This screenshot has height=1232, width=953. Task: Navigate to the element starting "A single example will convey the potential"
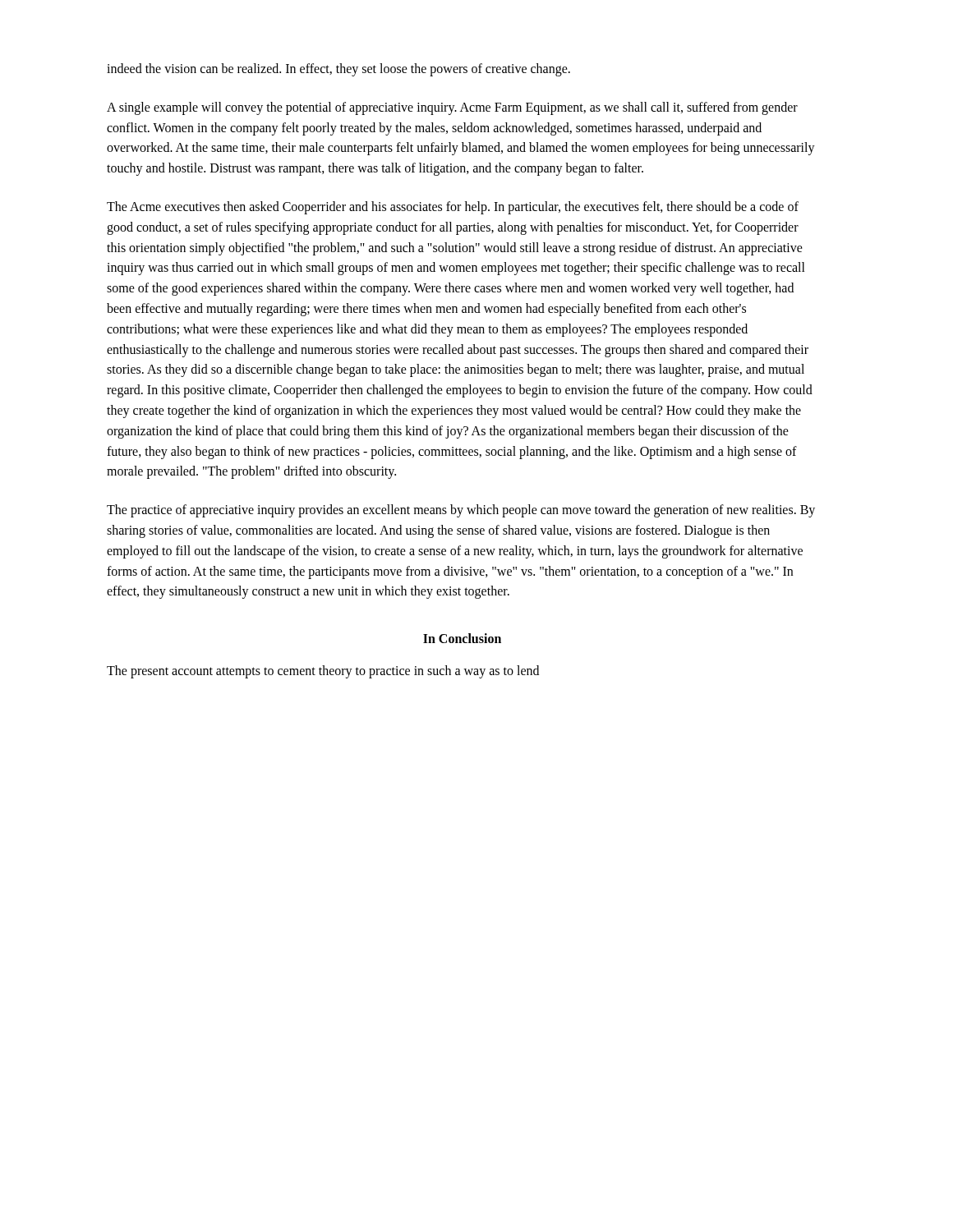pos(461,138)
